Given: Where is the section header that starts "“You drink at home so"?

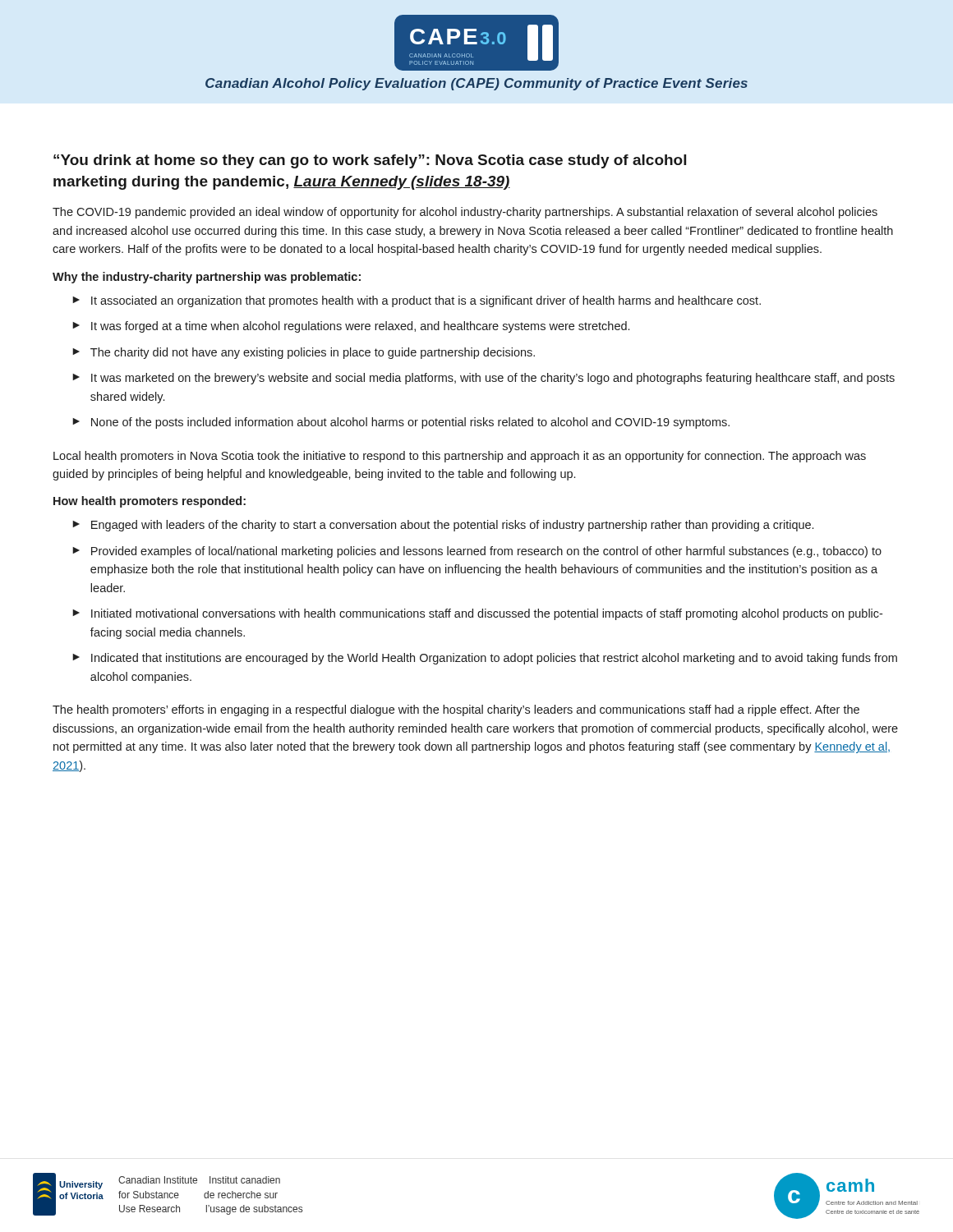Looking at the screenshot, I should pos(370,170).
